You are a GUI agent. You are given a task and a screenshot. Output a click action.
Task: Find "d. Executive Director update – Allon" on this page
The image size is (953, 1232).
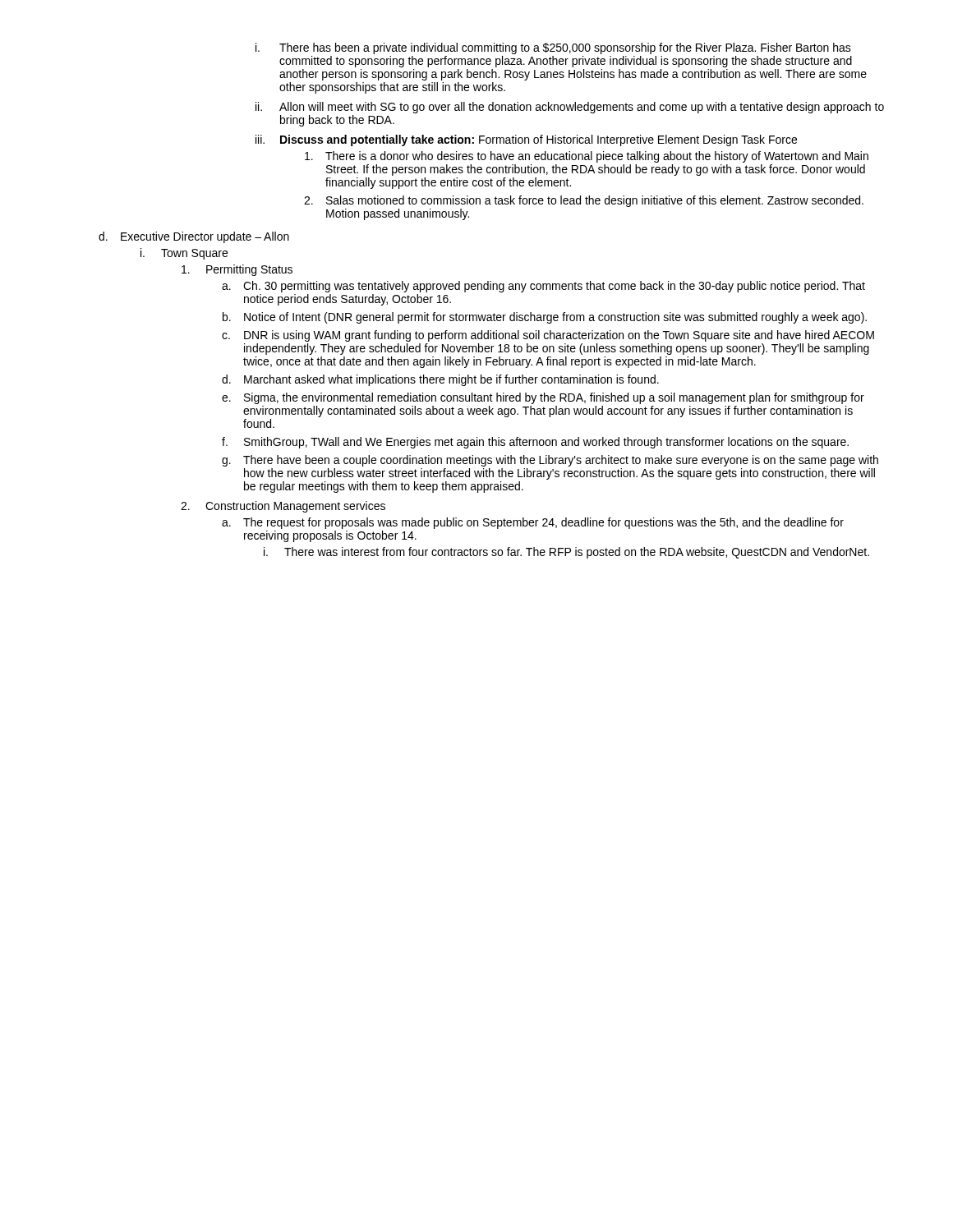click(x=194, y=237)
